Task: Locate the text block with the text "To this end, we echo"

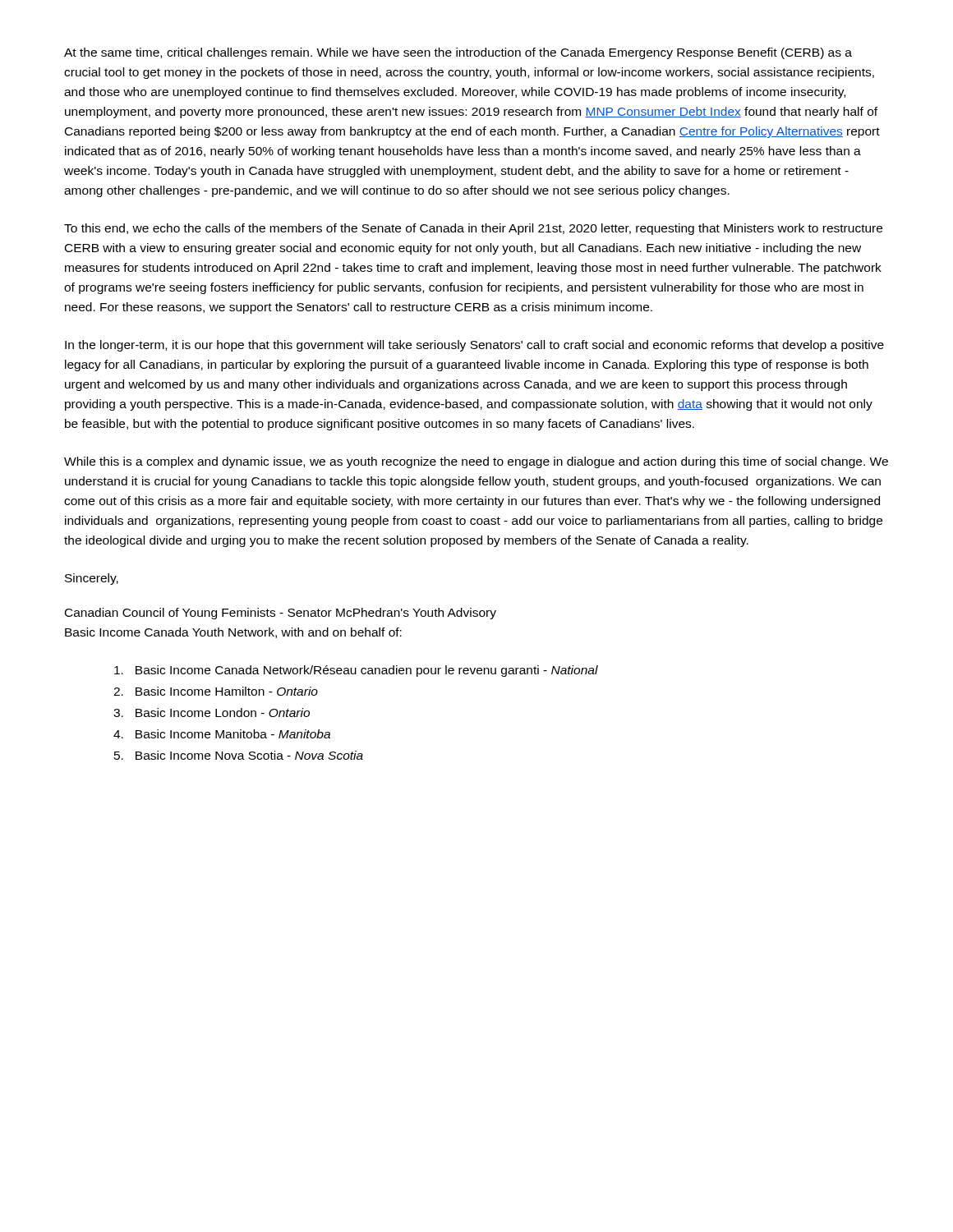Action: pos(474,267)
